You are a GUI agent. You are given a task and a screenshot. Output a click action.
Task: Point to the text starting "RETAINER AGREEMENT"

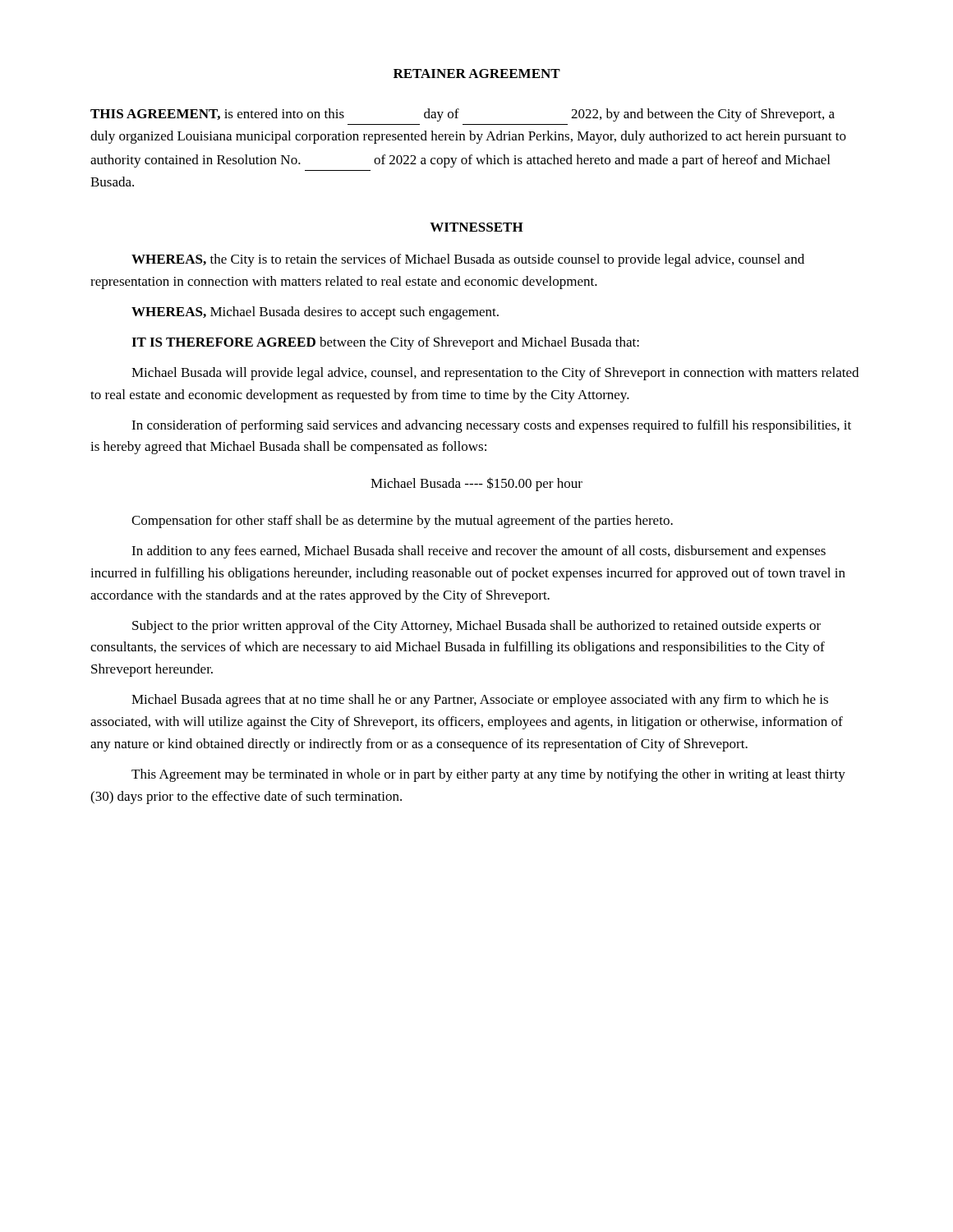[x=476, y=73]
